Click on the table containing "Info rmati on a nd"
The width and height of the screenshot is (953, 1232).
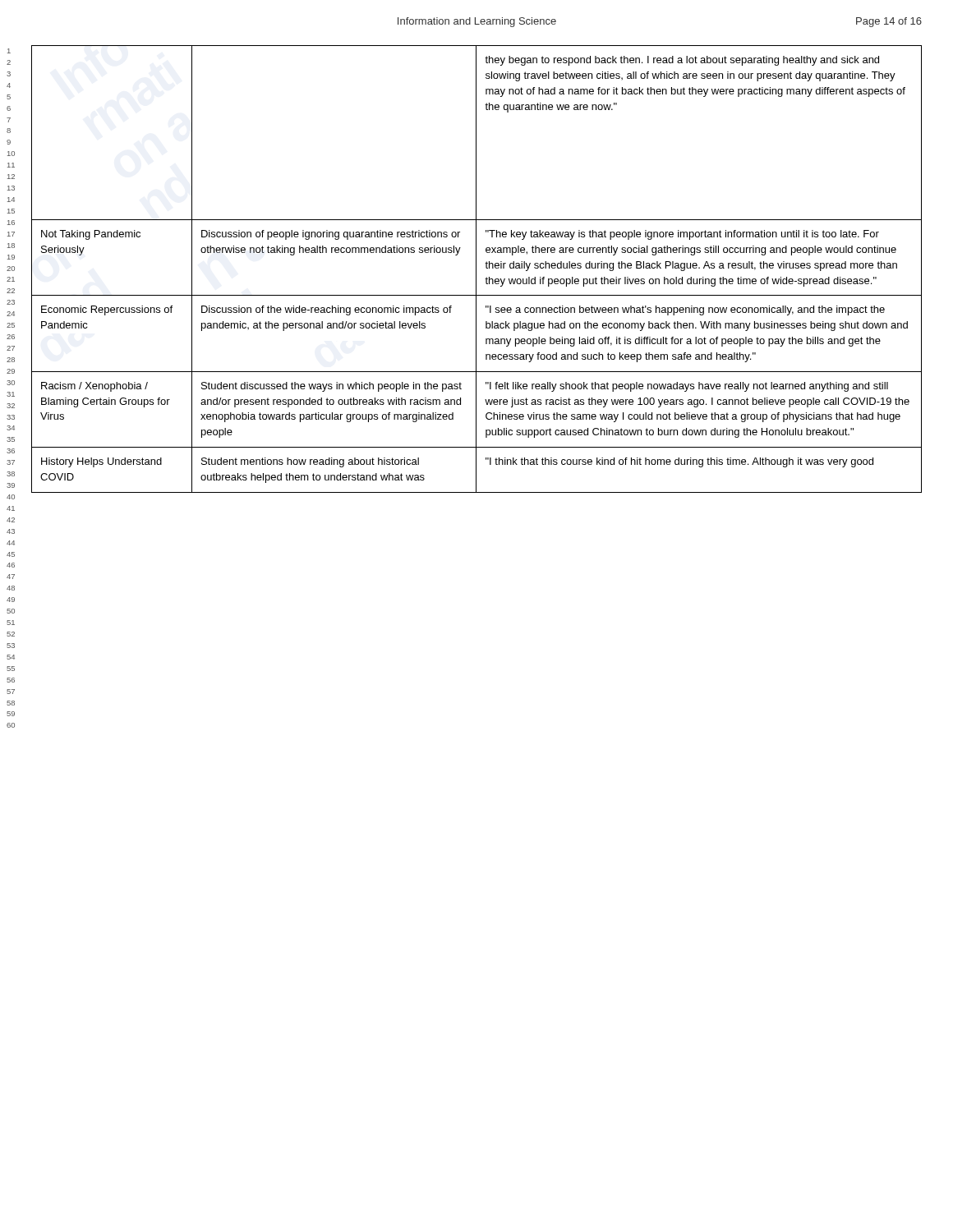coord(476,269)
